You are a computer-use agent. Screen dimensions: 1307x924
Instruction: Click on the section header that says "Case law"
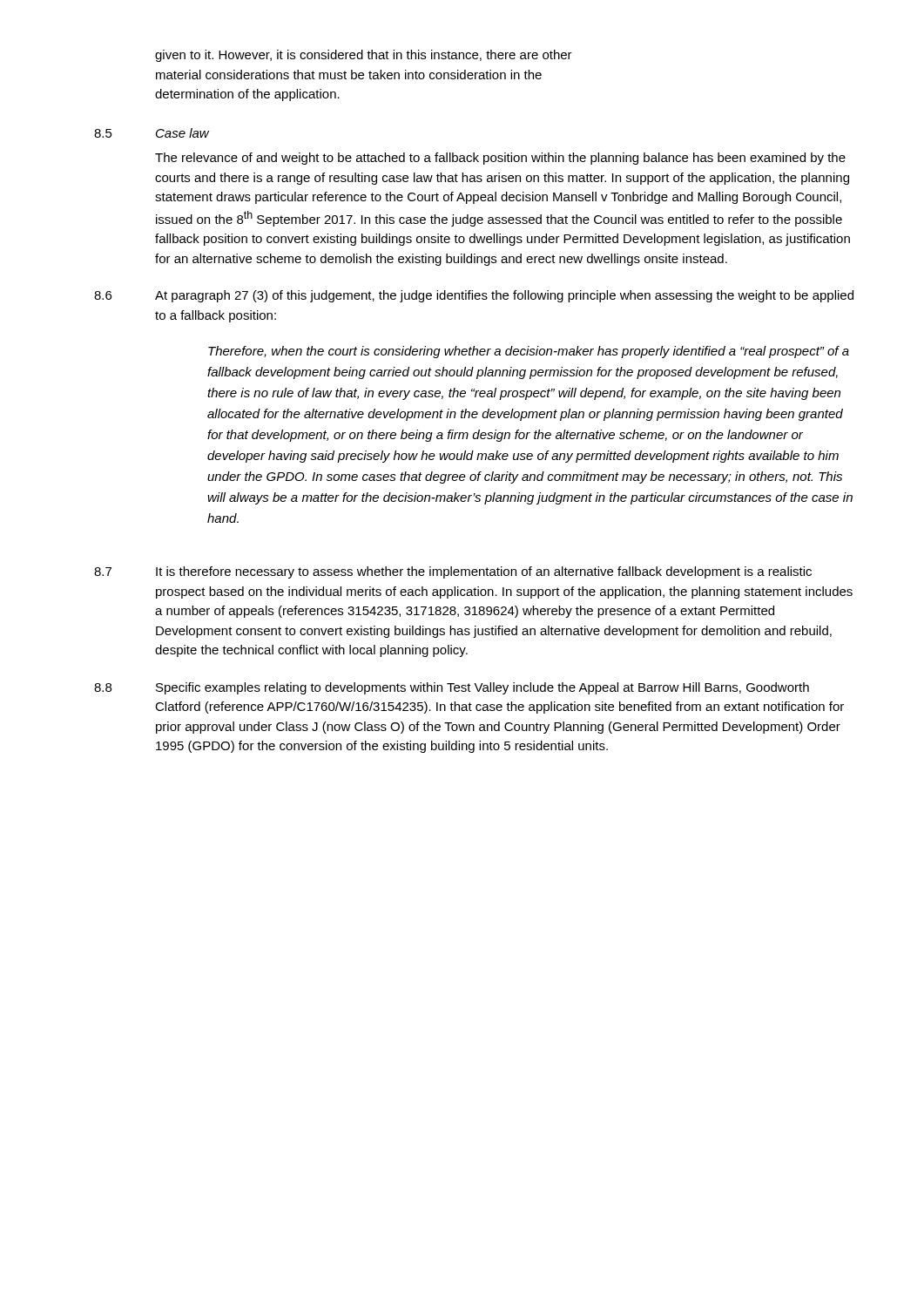coord(182,132)
